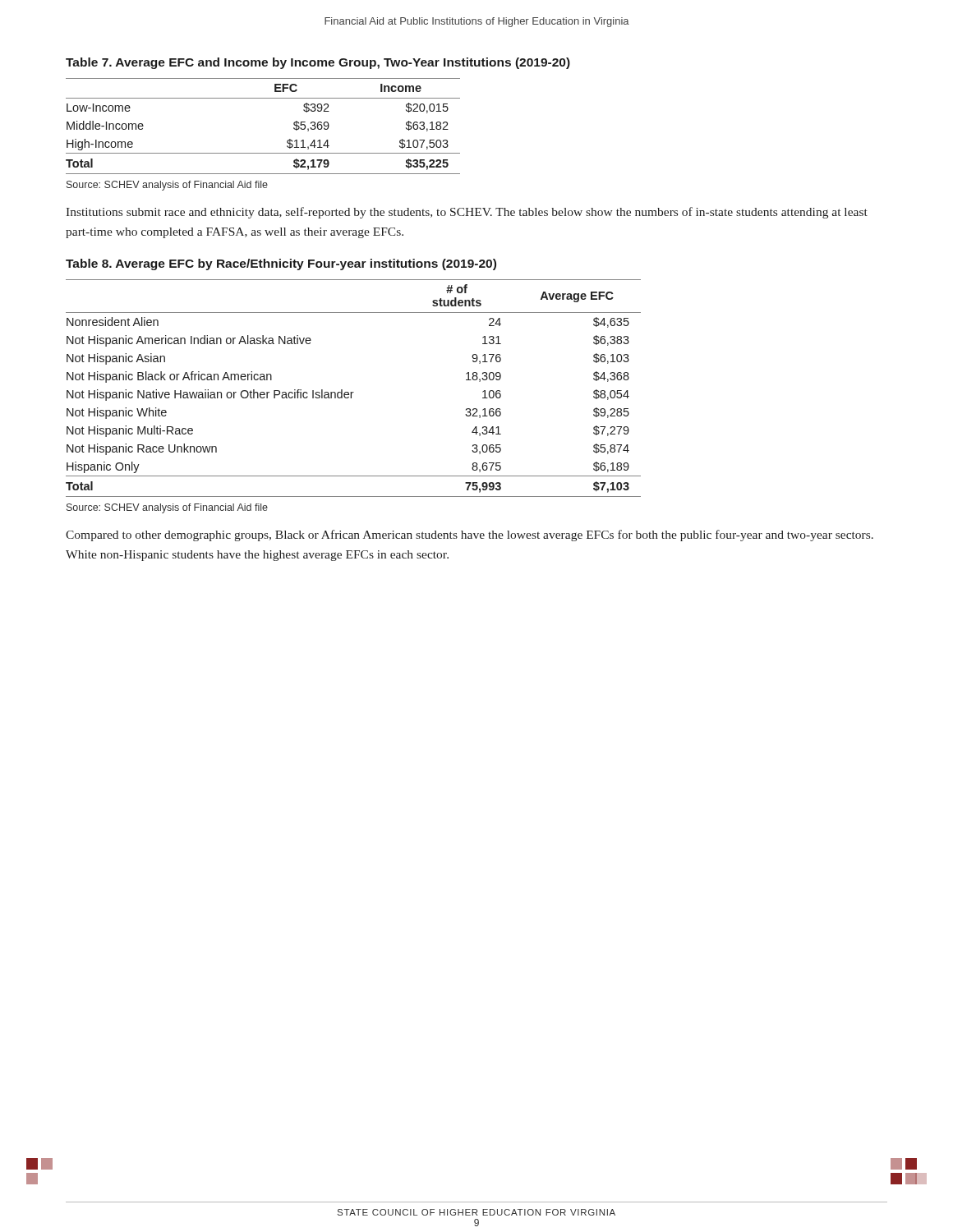Viewport: 953px width, 1232px height.
Task: Locate the table with the text "Middle-Income"
Action: (x=476, y=126)
